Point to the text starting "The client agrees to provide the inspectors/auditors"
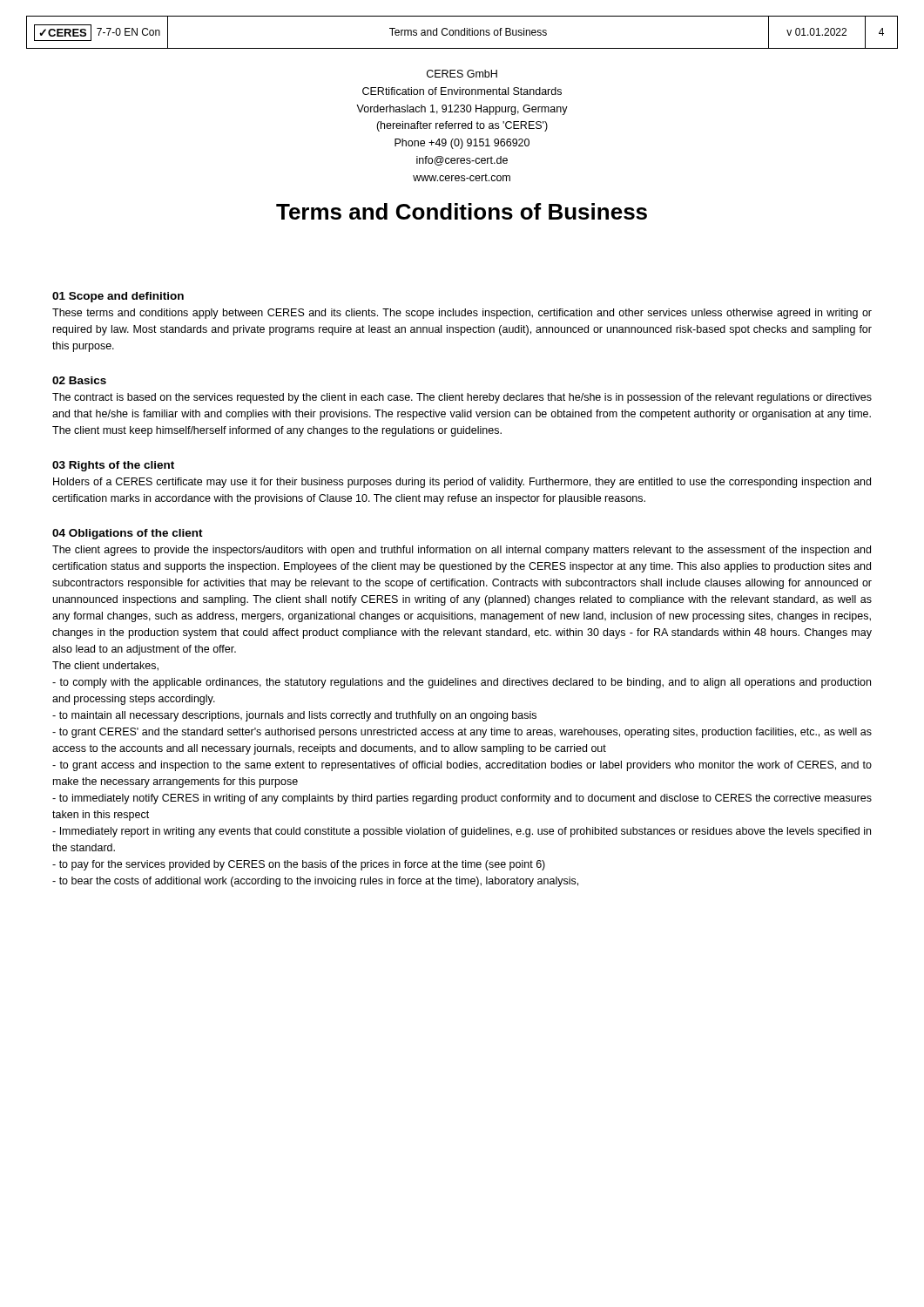This screenshot has width=924, height=1307. click(x=462, y=608)
